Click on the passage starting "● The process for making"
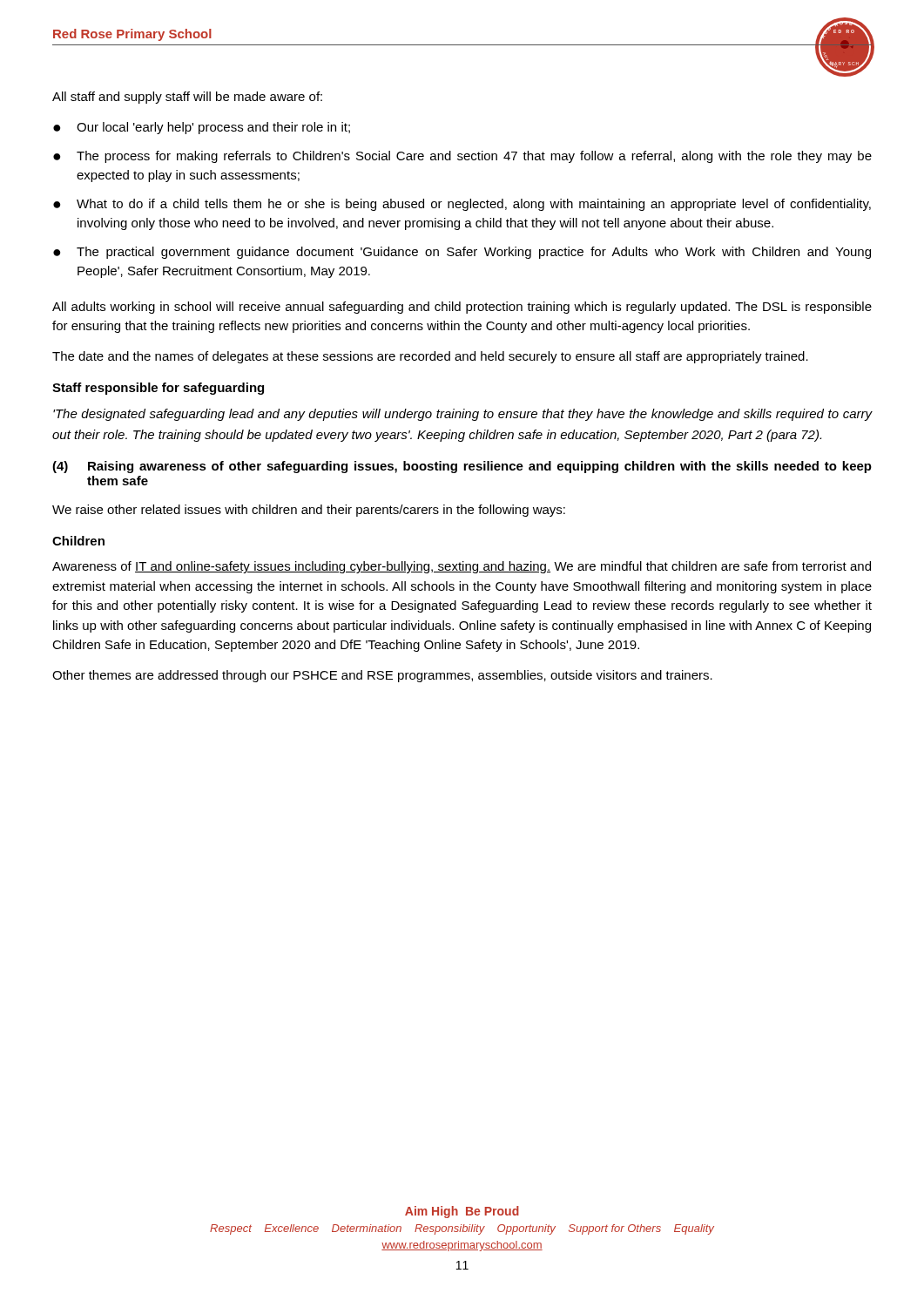Image resolution: width=924 pixels, height=1307 pixels. point(462,166)
